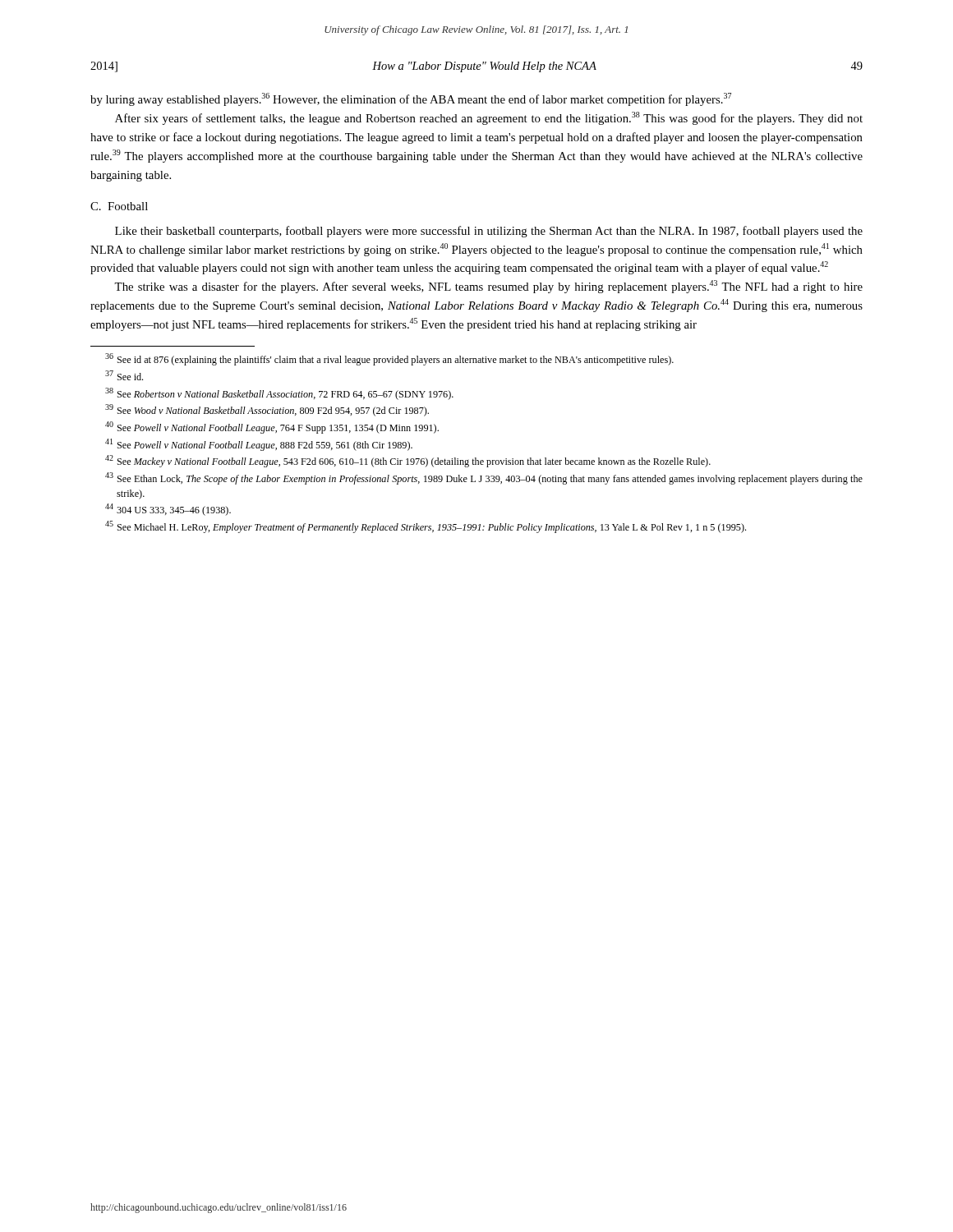Locate the footnote containing "41 See Powell v National Football League, 888"
The height and width of the screenshot is (1232, 953).
point(259,445)
